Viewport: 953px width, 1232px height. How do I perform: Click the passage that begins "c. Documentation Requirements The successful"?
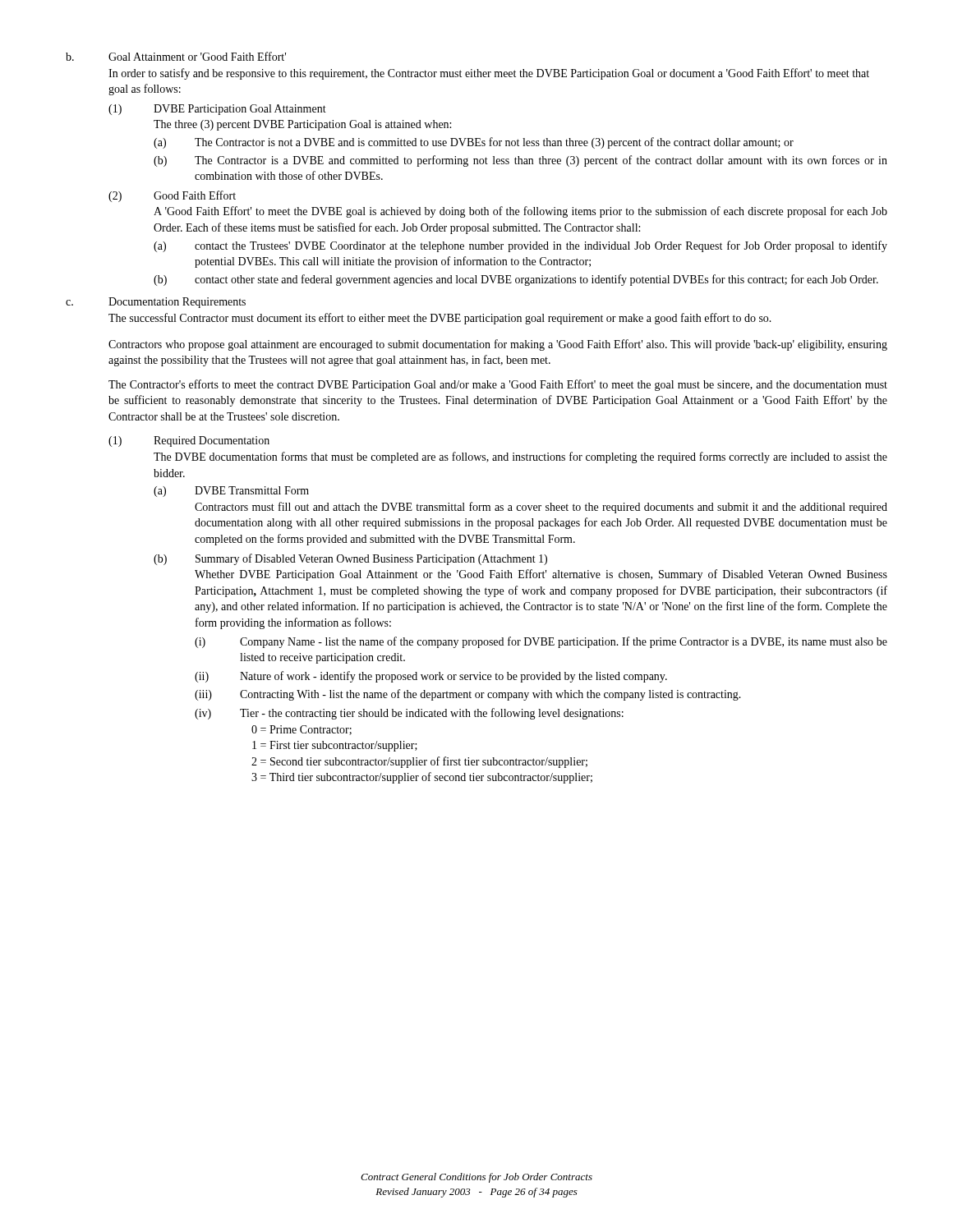pyautogui.click(x=476, y=310)
